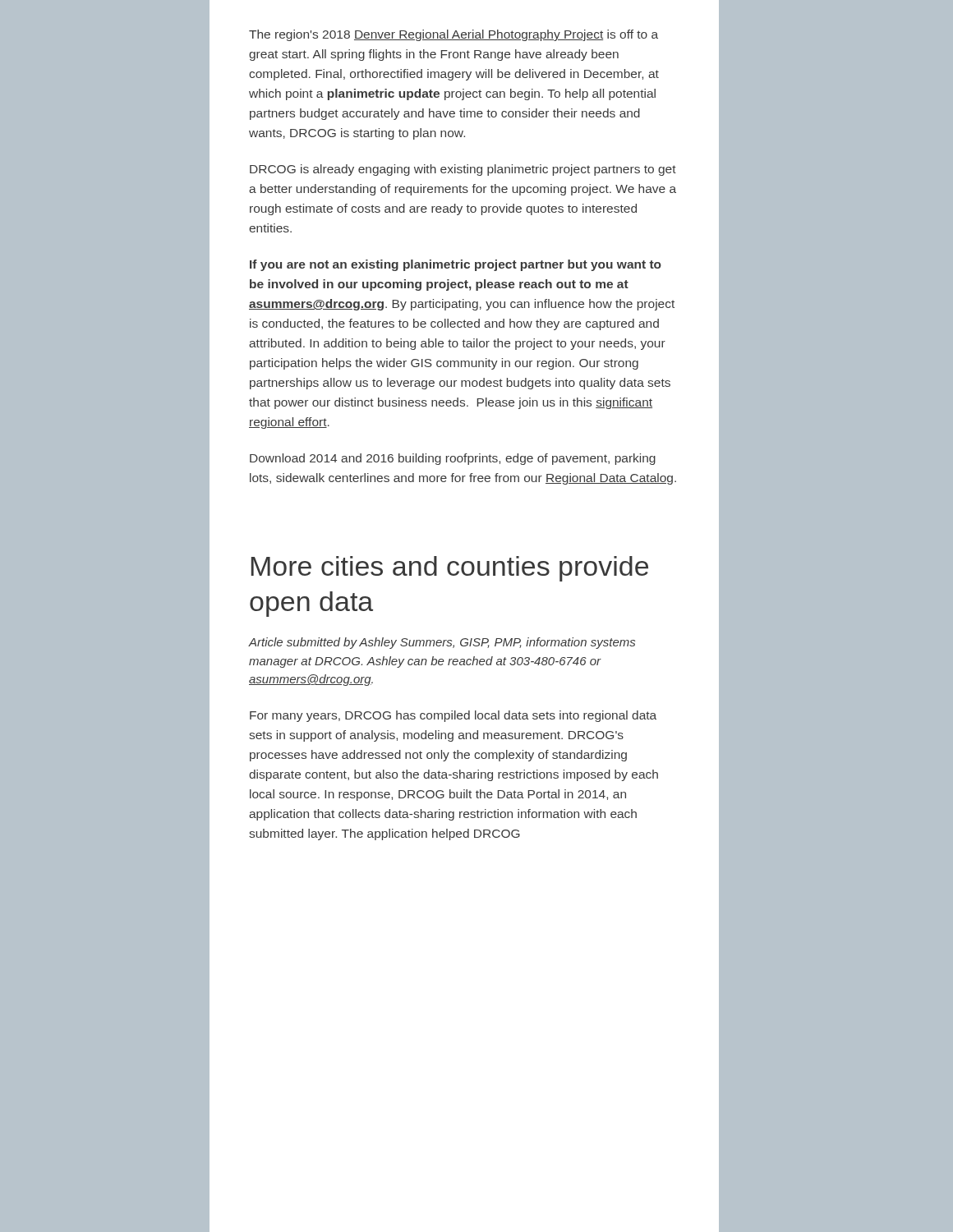The height and width of the screenshot is (1232, 953).
Task: Where is the passage that starts "For many years, DRCOG has compiled local"?
Action: tap(454, 774)
